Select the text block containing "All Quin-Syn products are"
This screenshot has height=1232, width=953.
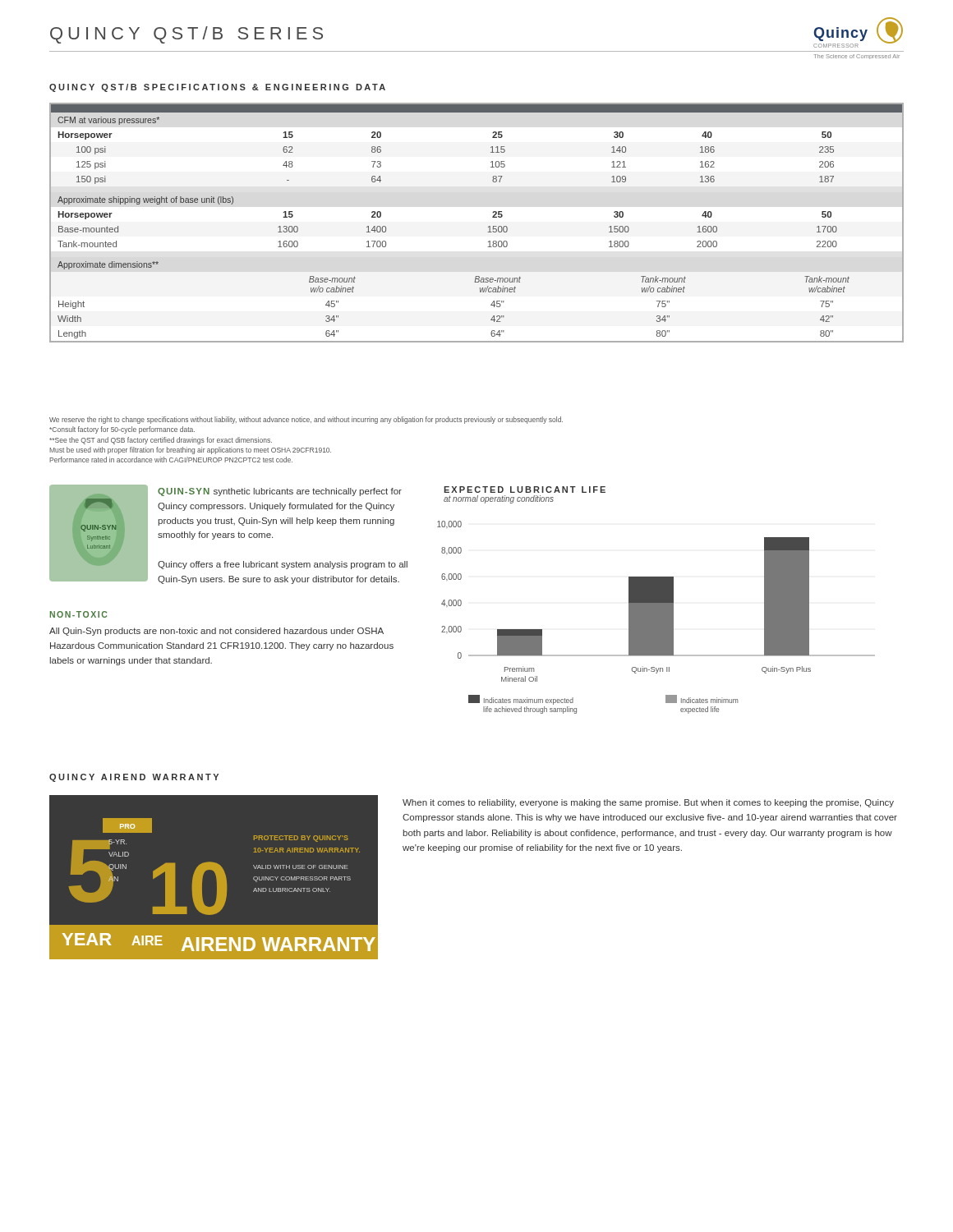point(221,645)
